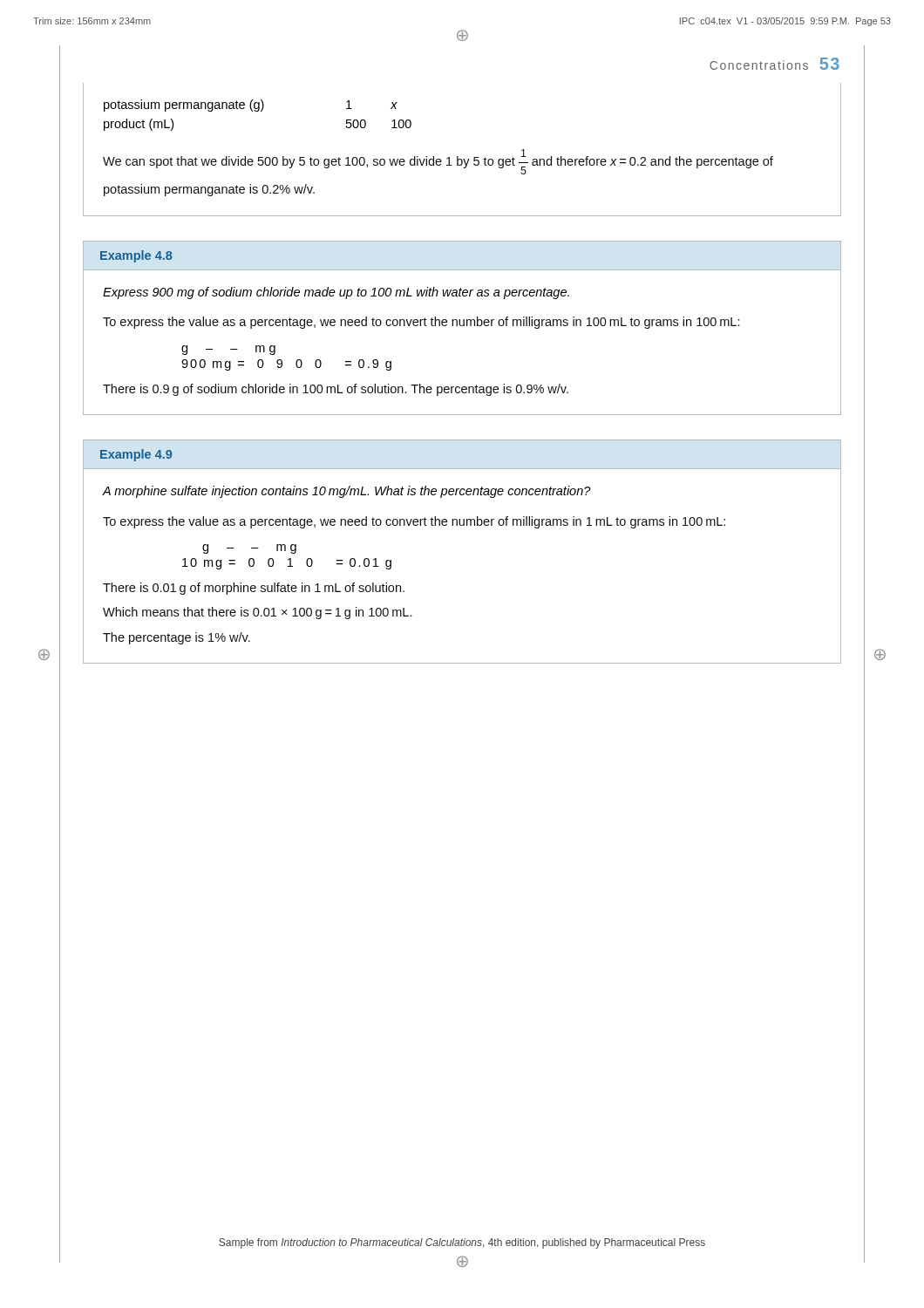Select the text block that reads "A morphine sulfate injection contains 10 mg/mL. What"

[347, 491]
